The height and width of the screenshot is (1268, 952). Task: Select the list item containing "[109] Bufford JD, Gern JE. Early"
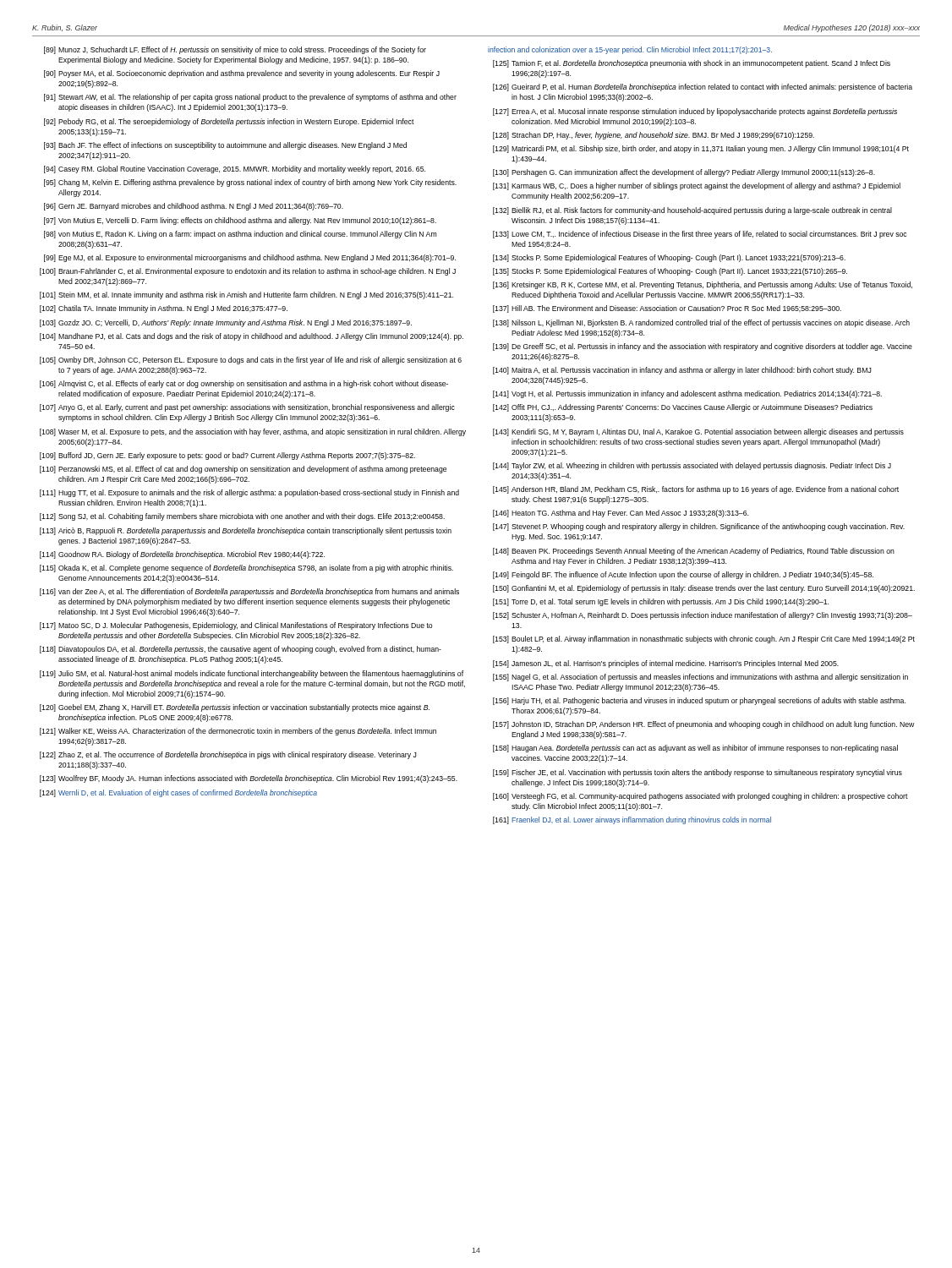coord(249,455)
